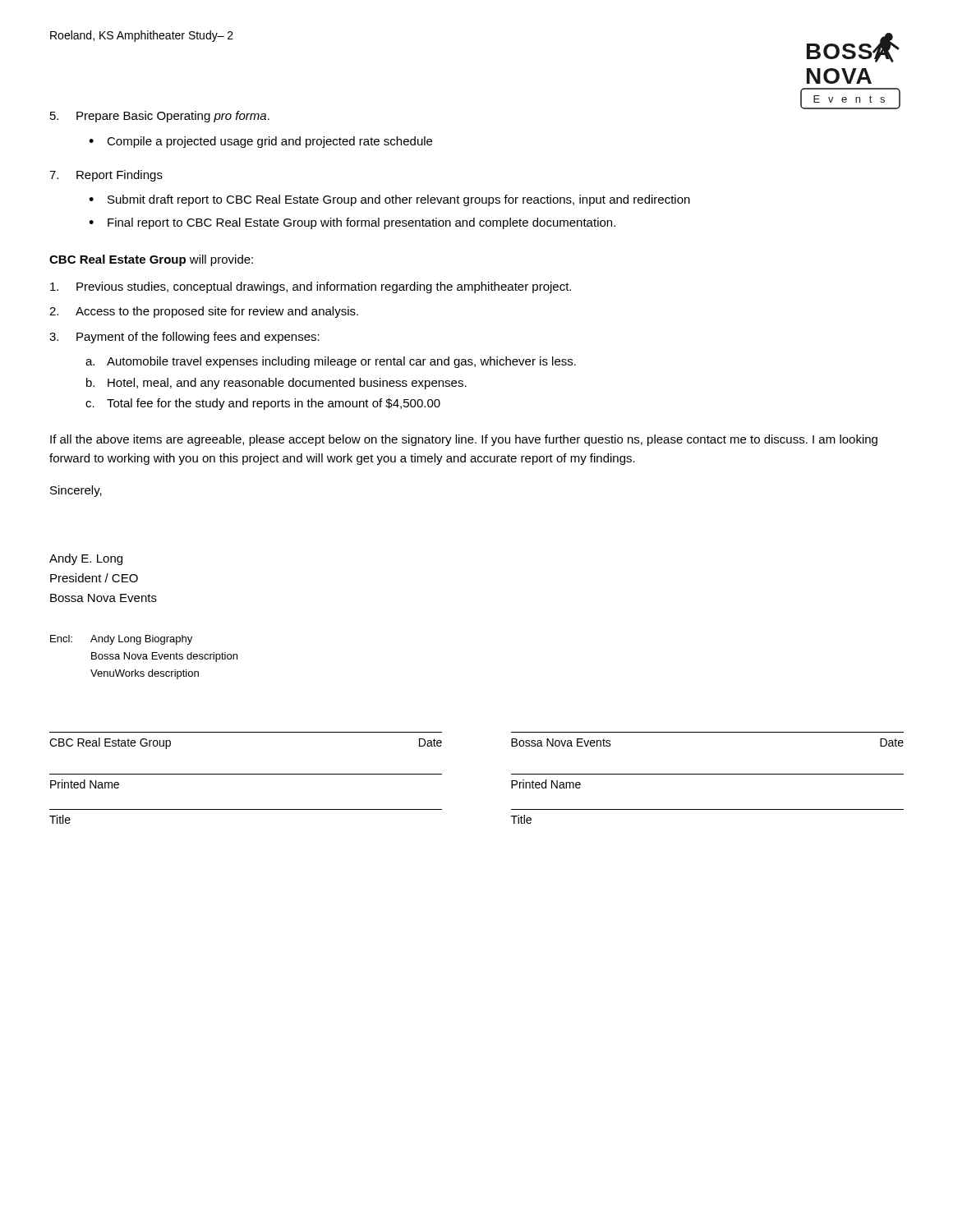
Task: Click on the block starting "Encl: Andy Long Biography Bossa Nova Events"
Action: [144, 657]
